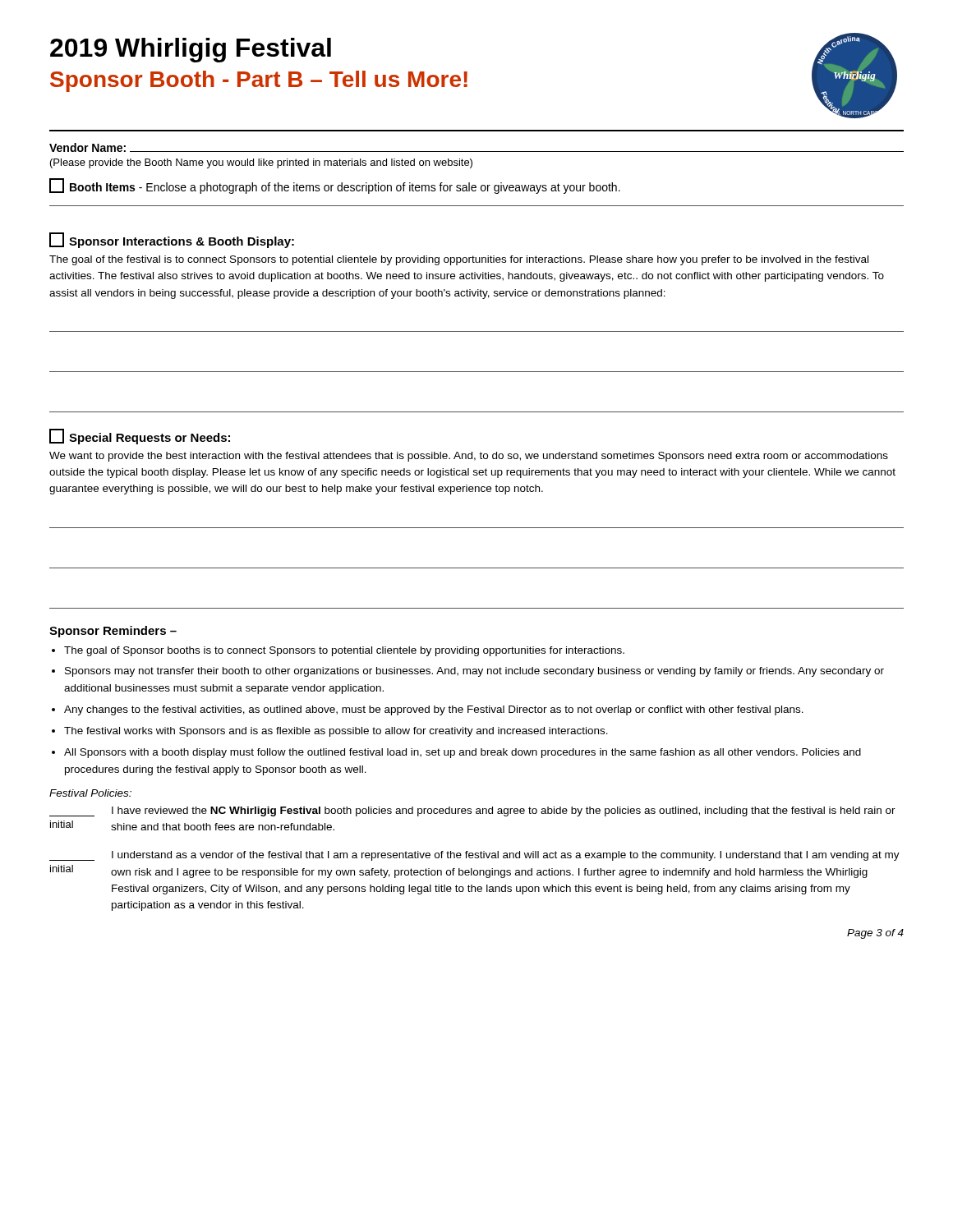Navigate to the region starting "Festival Policies:"
This screenshot has width=953, height=1232.
[91, 793]
